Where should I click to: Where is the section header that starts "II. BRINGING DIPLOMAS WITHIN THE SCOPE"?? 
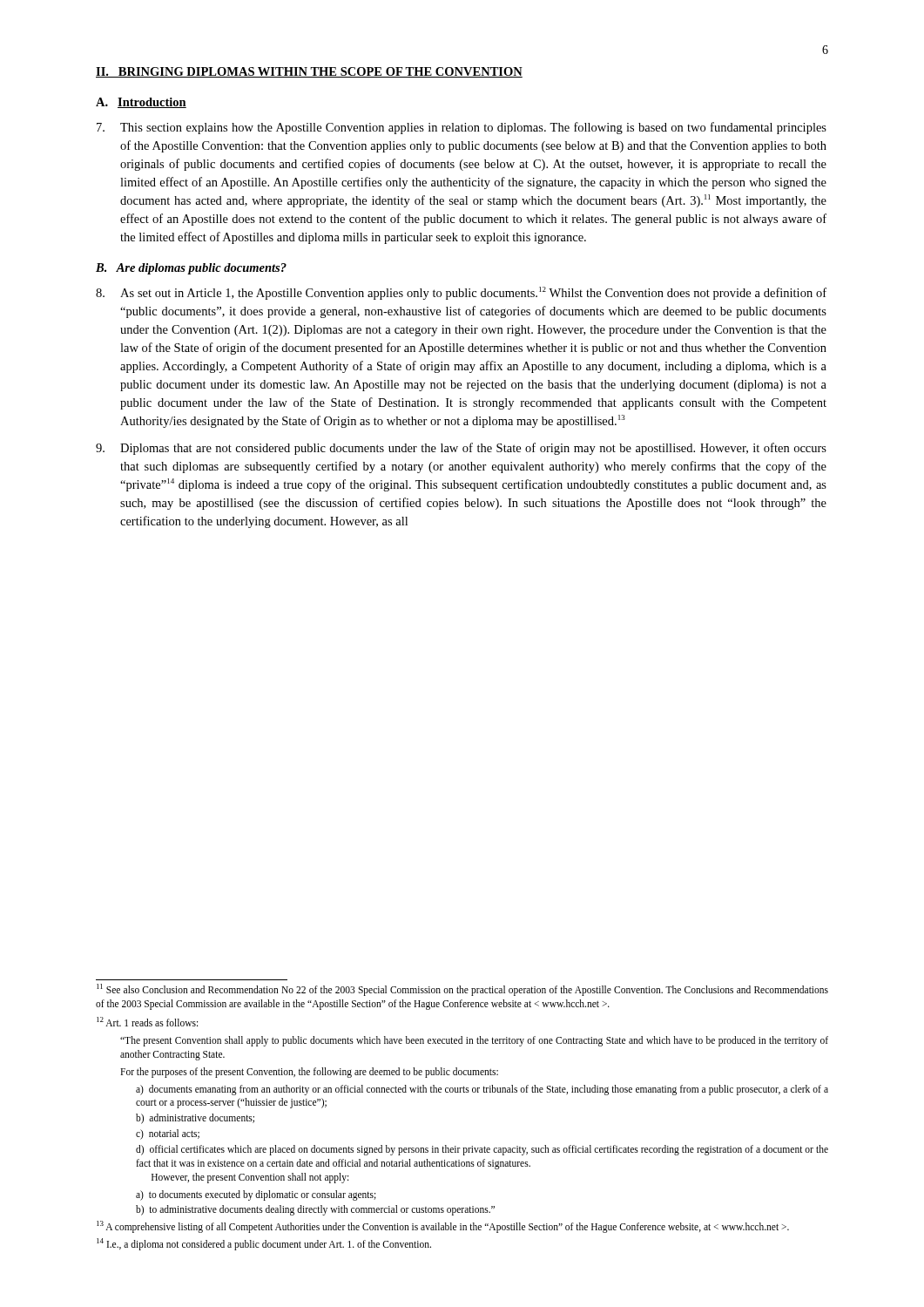coord(462,72)
